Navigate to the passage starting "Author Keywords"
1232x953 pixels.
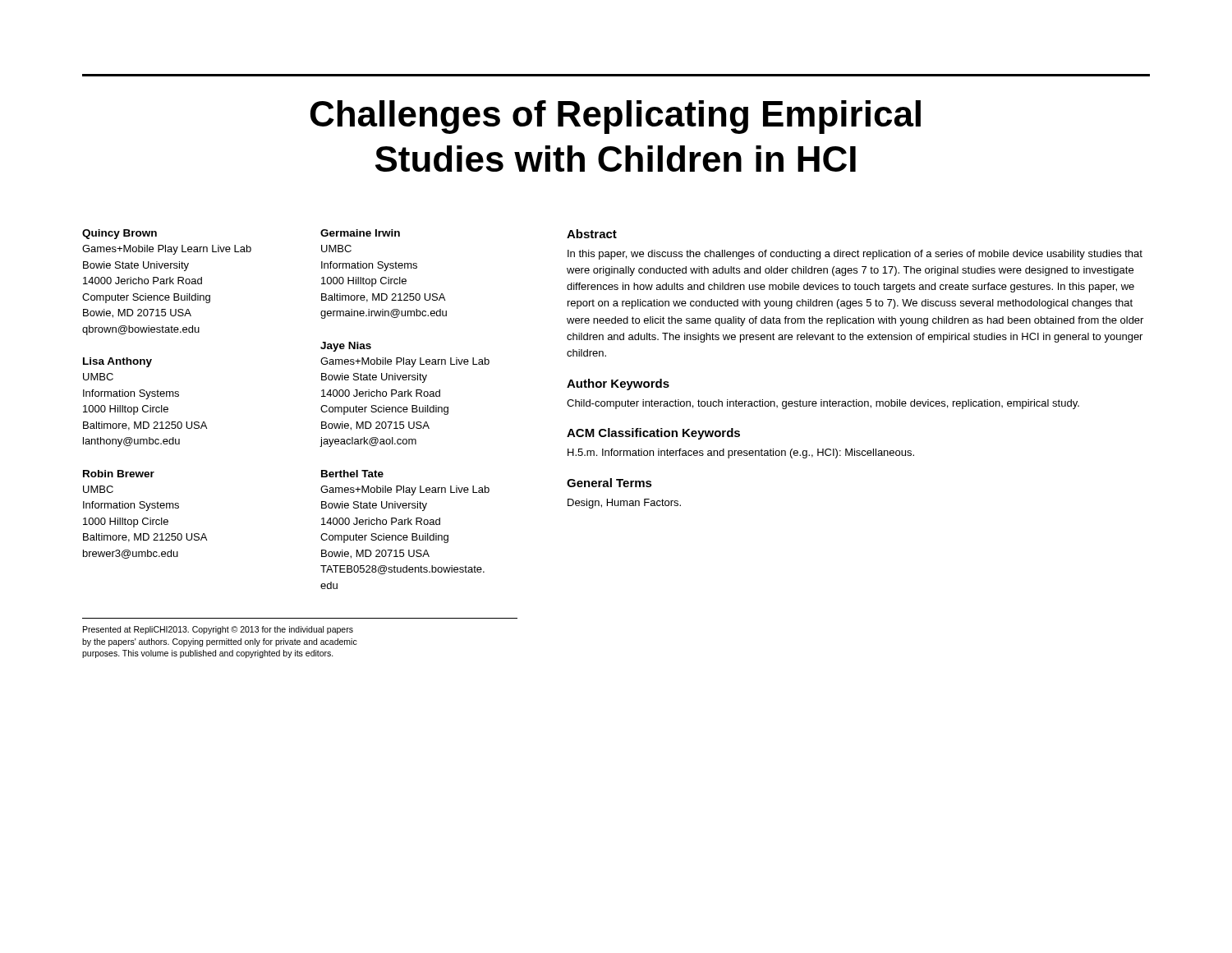(618, 383)
